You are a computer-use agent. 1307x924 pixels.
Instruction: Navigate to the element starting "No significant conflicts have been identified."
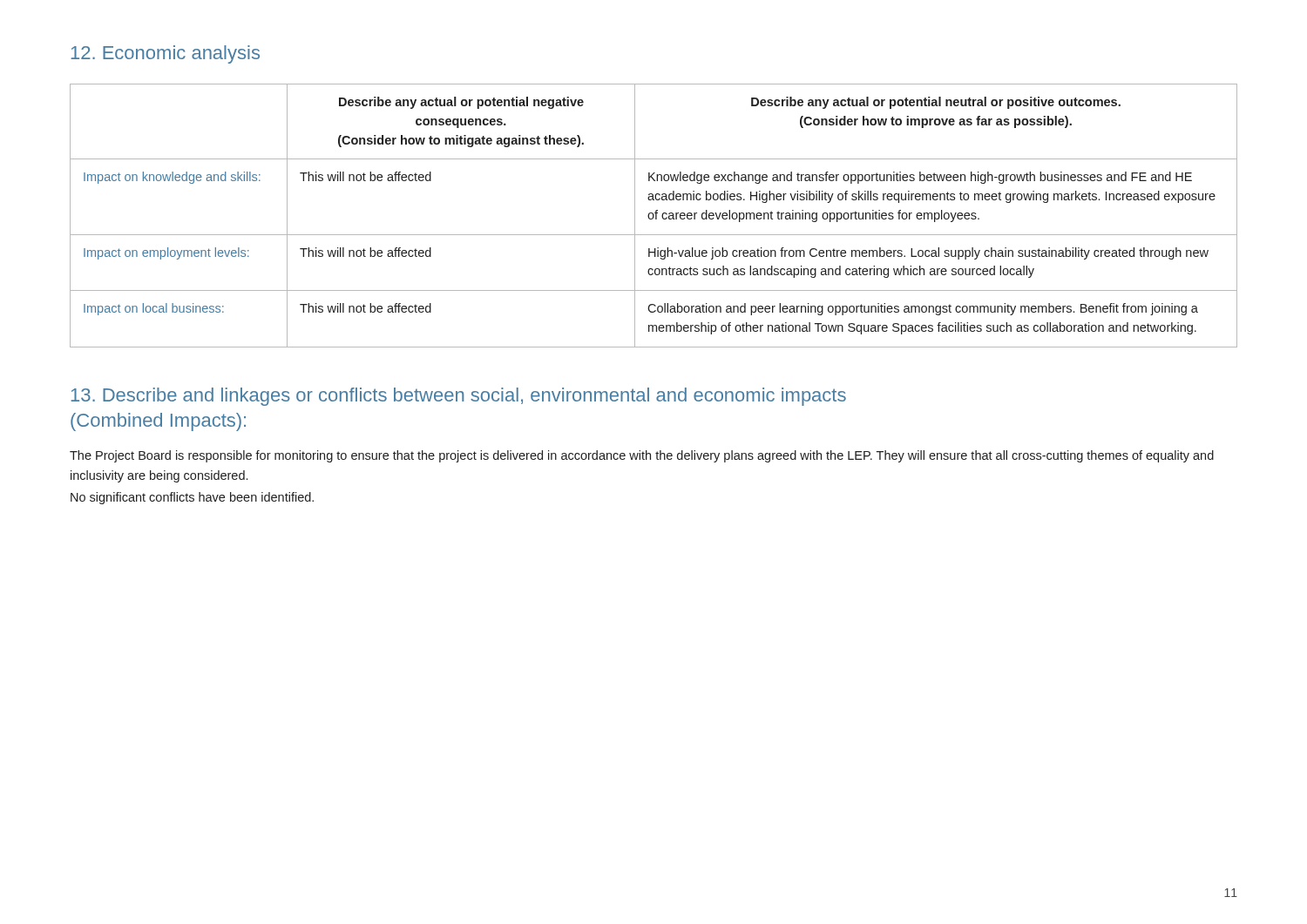192,497
